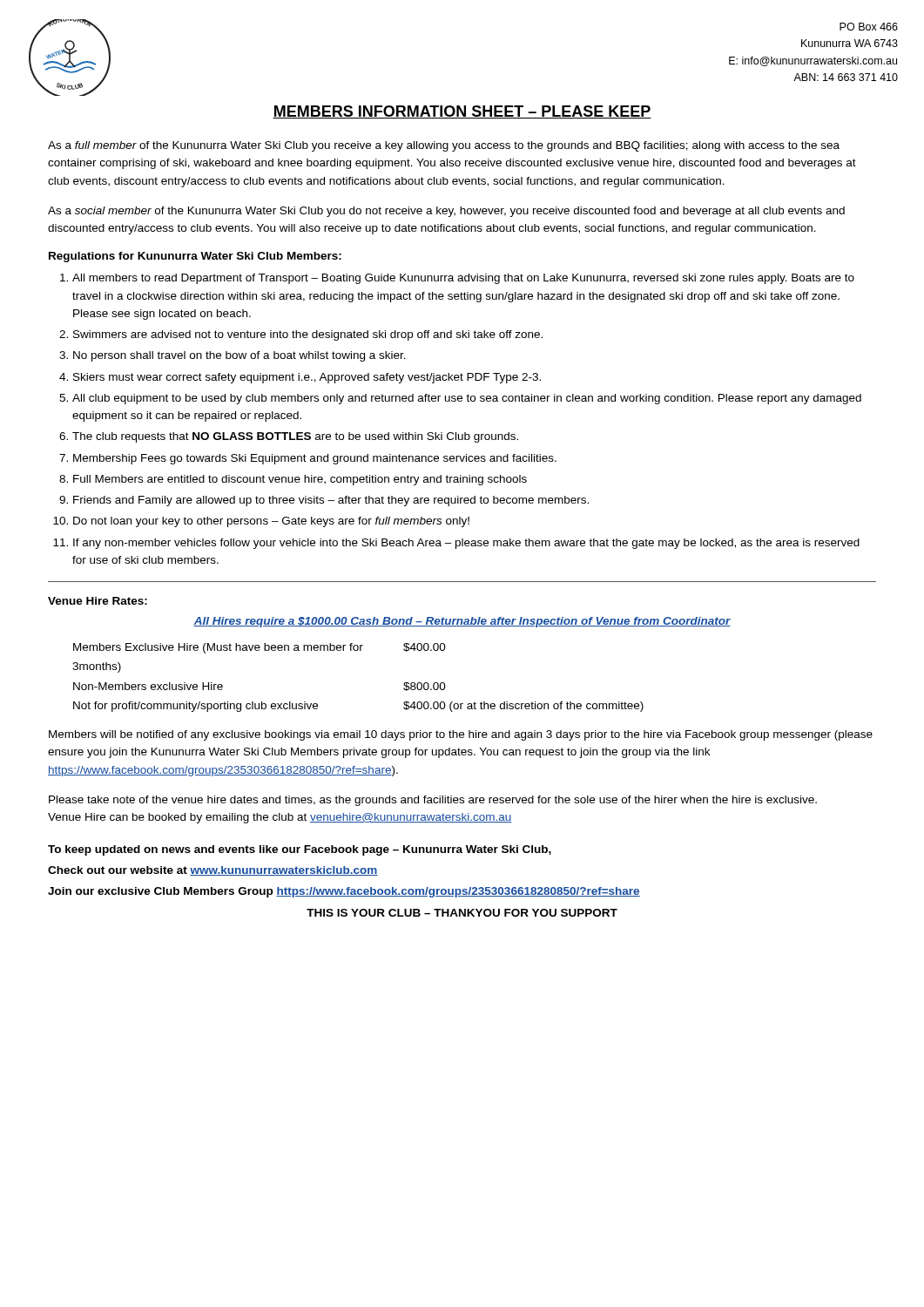The width and height of the screenshot is (924, 1307).
Task: Point to the block starting "All members to read Department of Transport –"
Action: coord(463,295)
